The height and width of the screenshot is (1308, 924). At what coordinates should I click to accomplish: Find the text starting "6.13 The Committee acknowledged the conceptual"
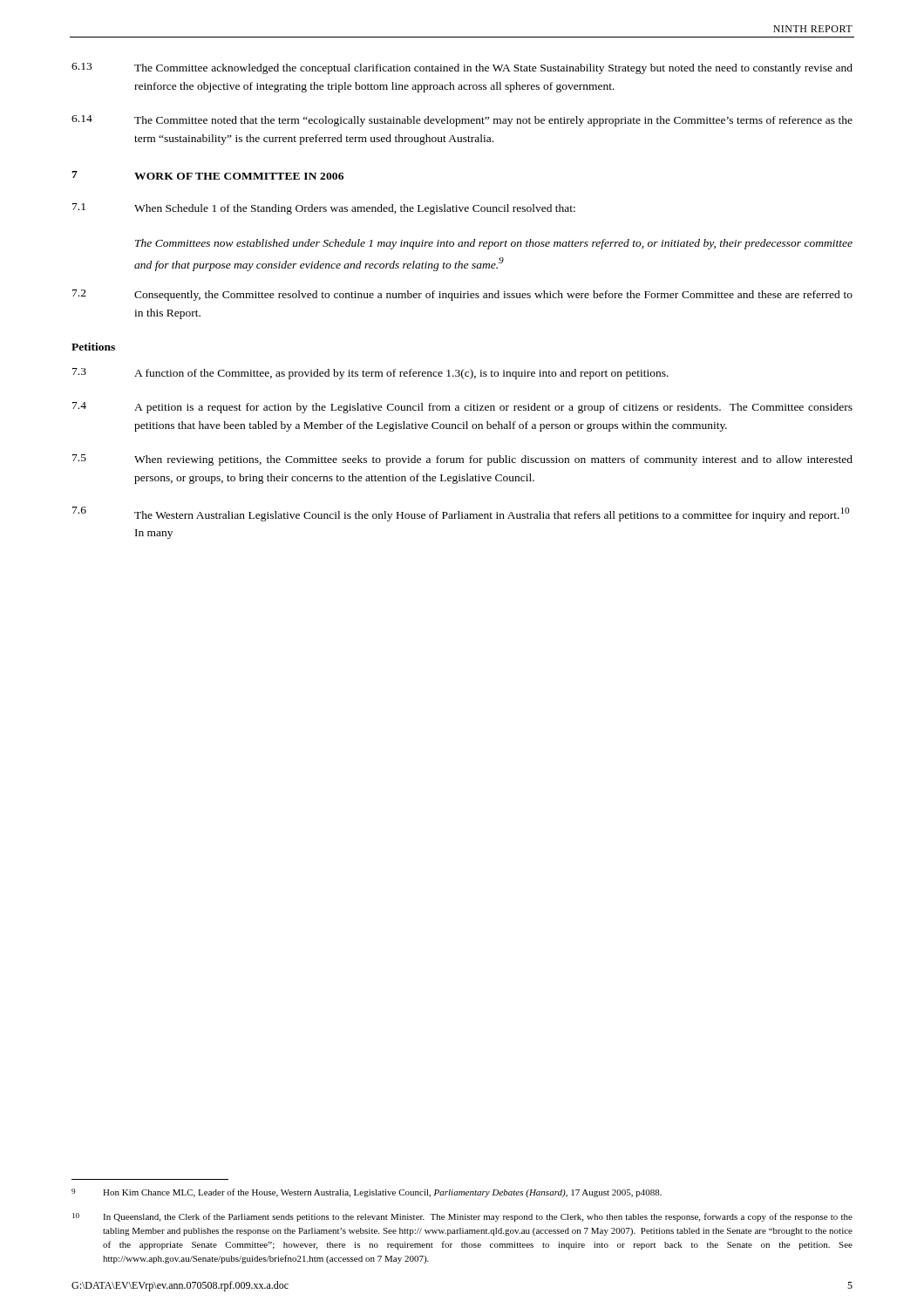click(462, 77)
